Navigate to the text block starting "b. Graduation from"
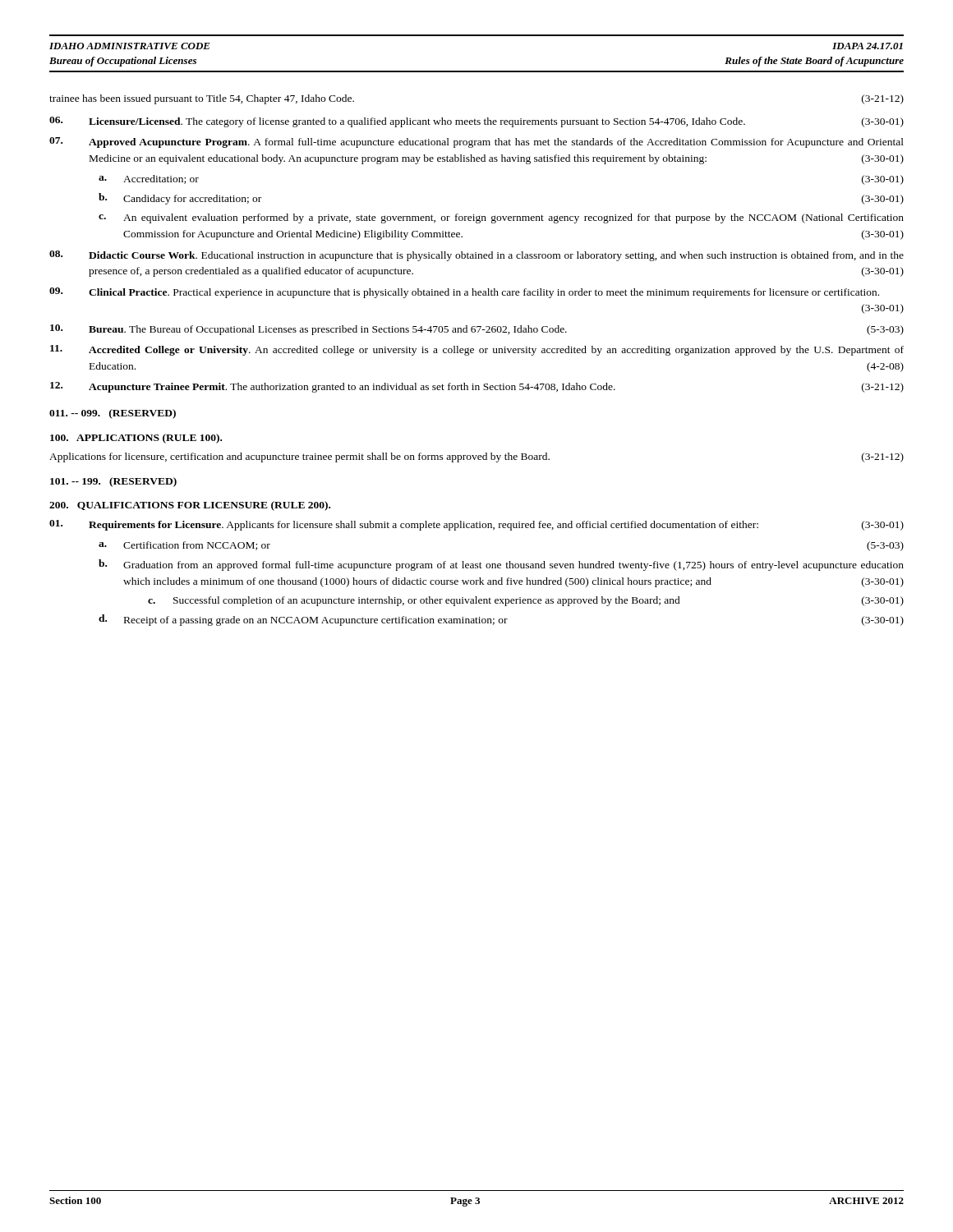 pyautogui.click(x=501, y=573)
